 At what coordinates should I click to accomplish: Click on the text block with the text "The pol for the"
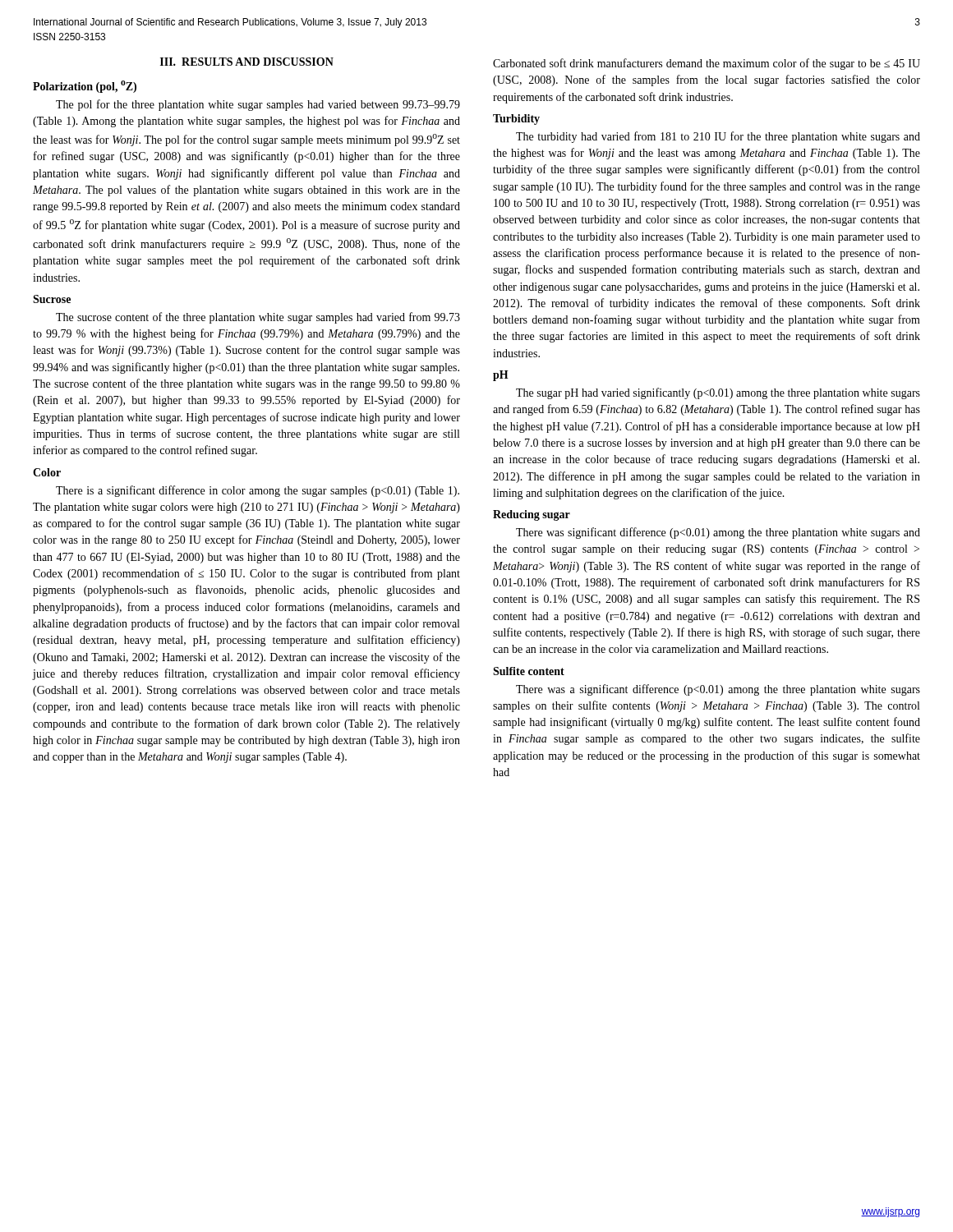pos(246,192)
